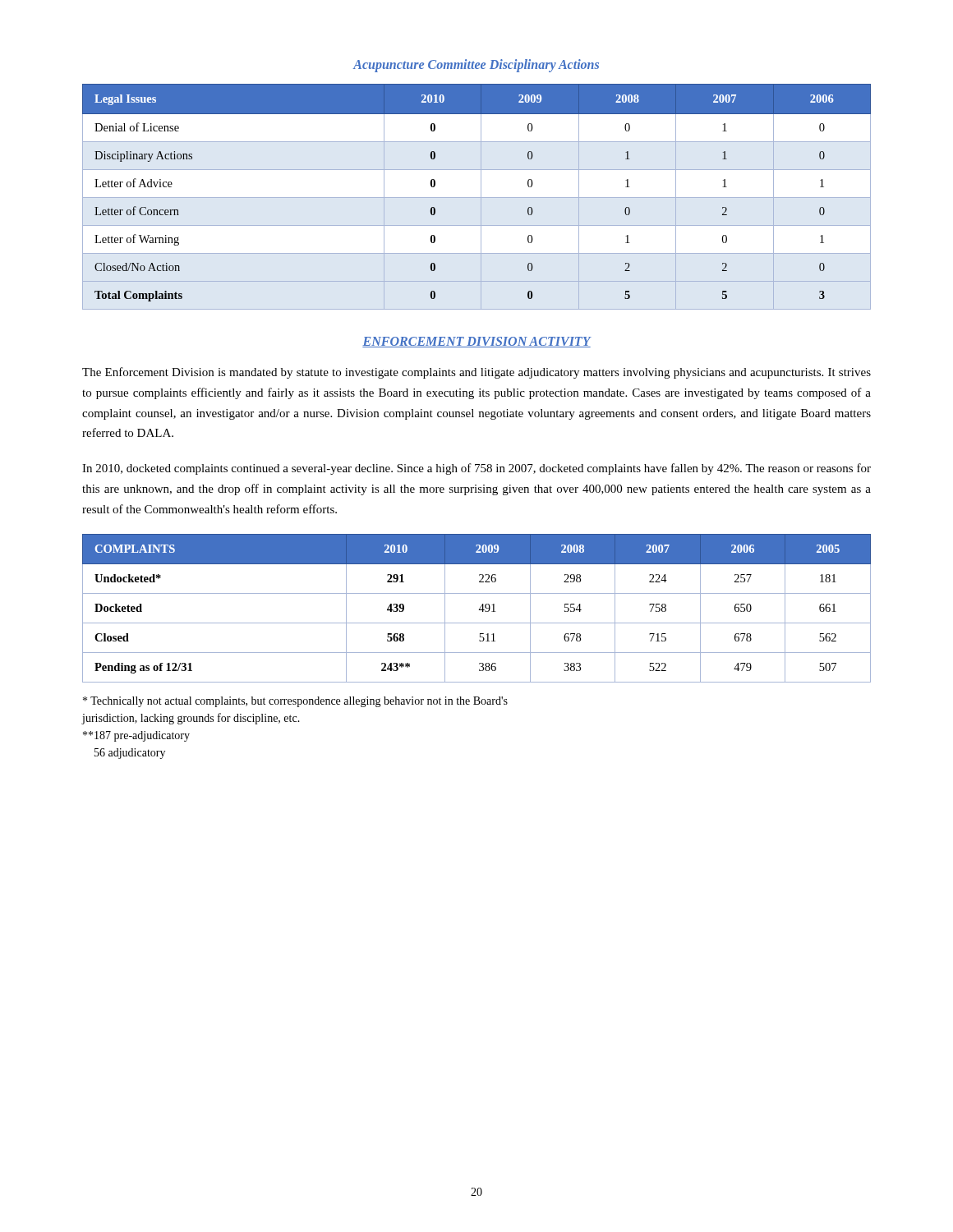953x1232 pixels.
Task: Point to the passage starting "The Enforcement Division is"
Action: point(476,403)
